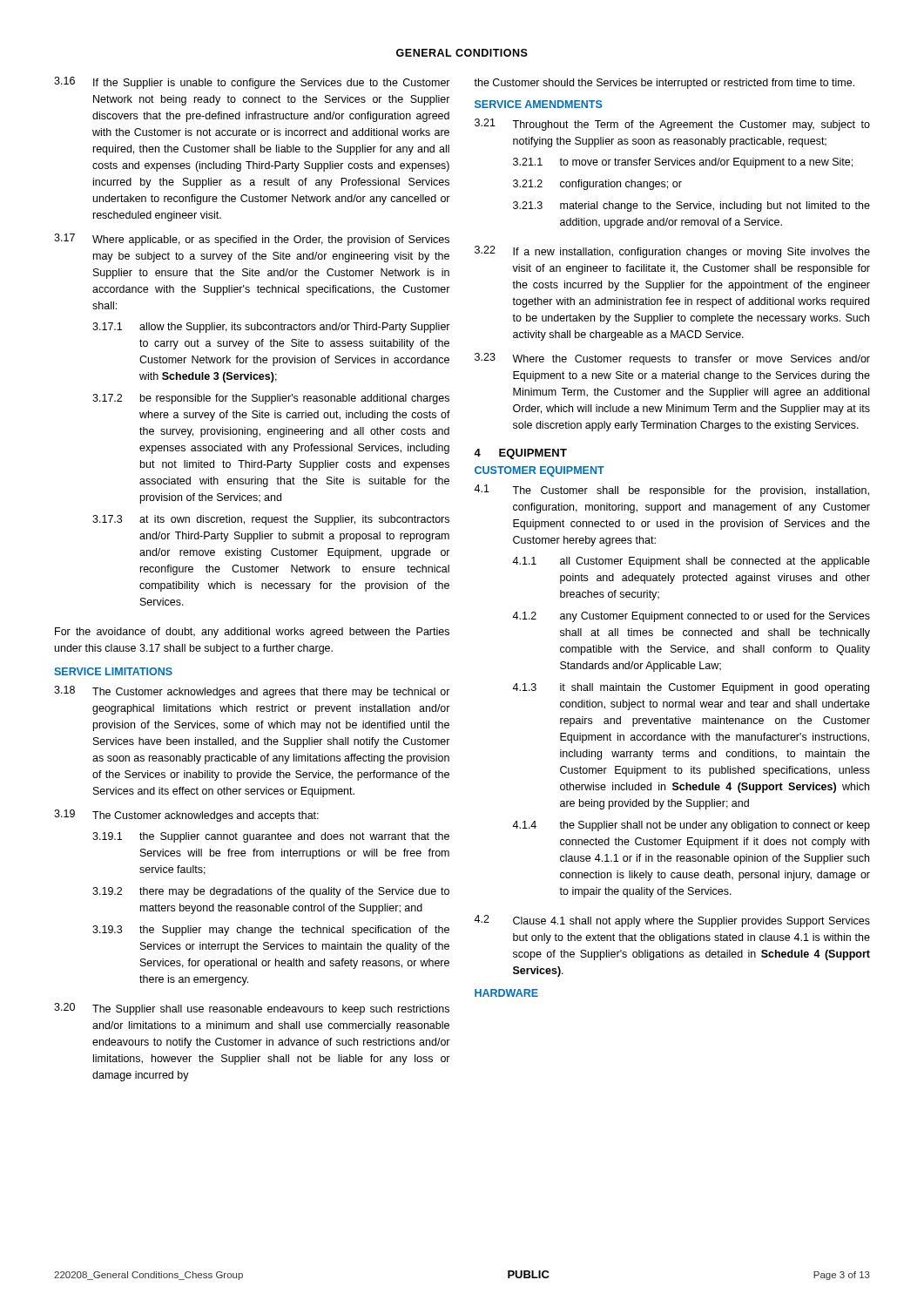Select the passage starting "3.16 If the Supplier is unable to"
Image resolution: width=924 pixels, height=1307 pixels.
coord(252,149)
